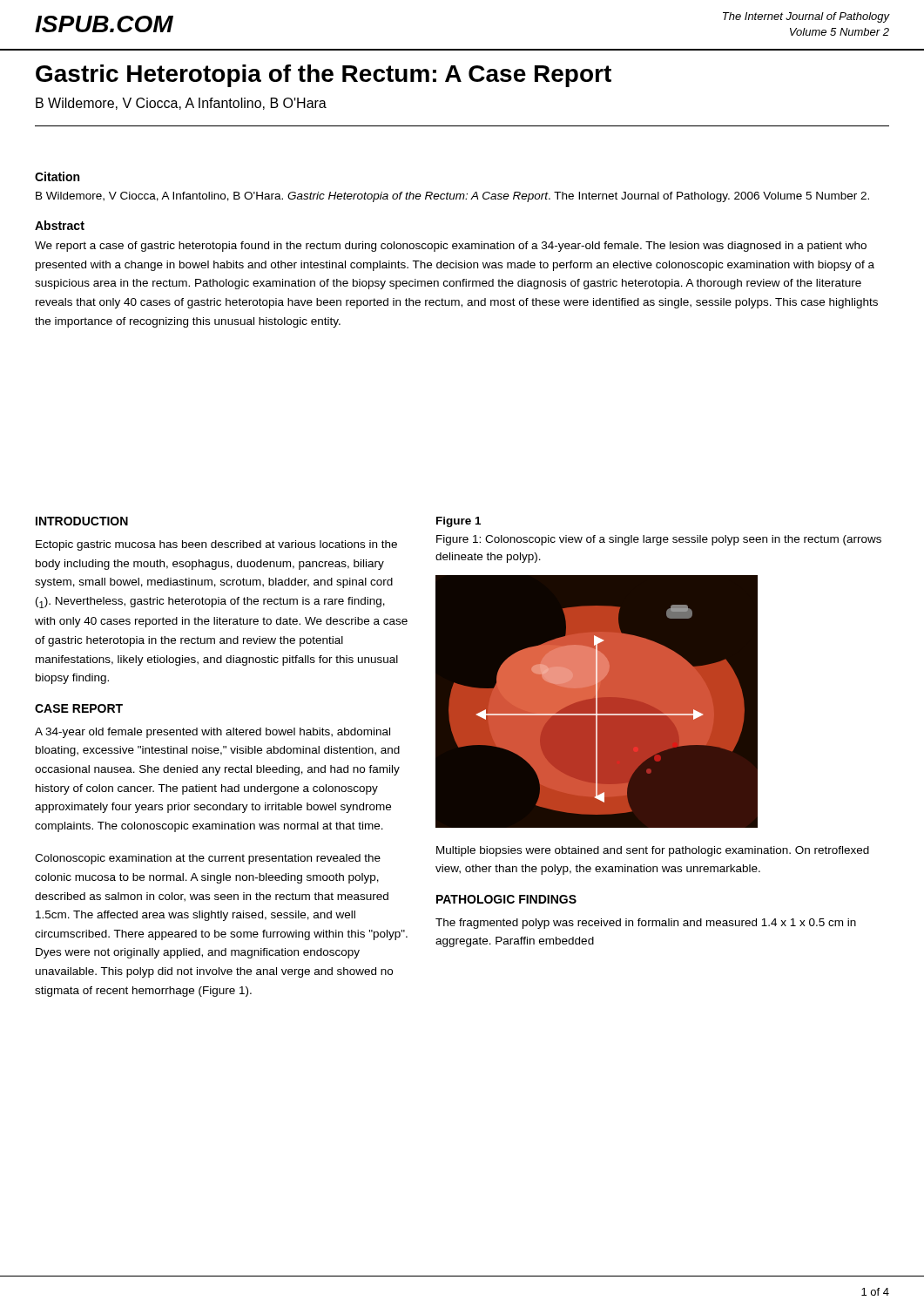Find the block on this page that starts "Multiple biopsies were obtained and"

(652, 859)
